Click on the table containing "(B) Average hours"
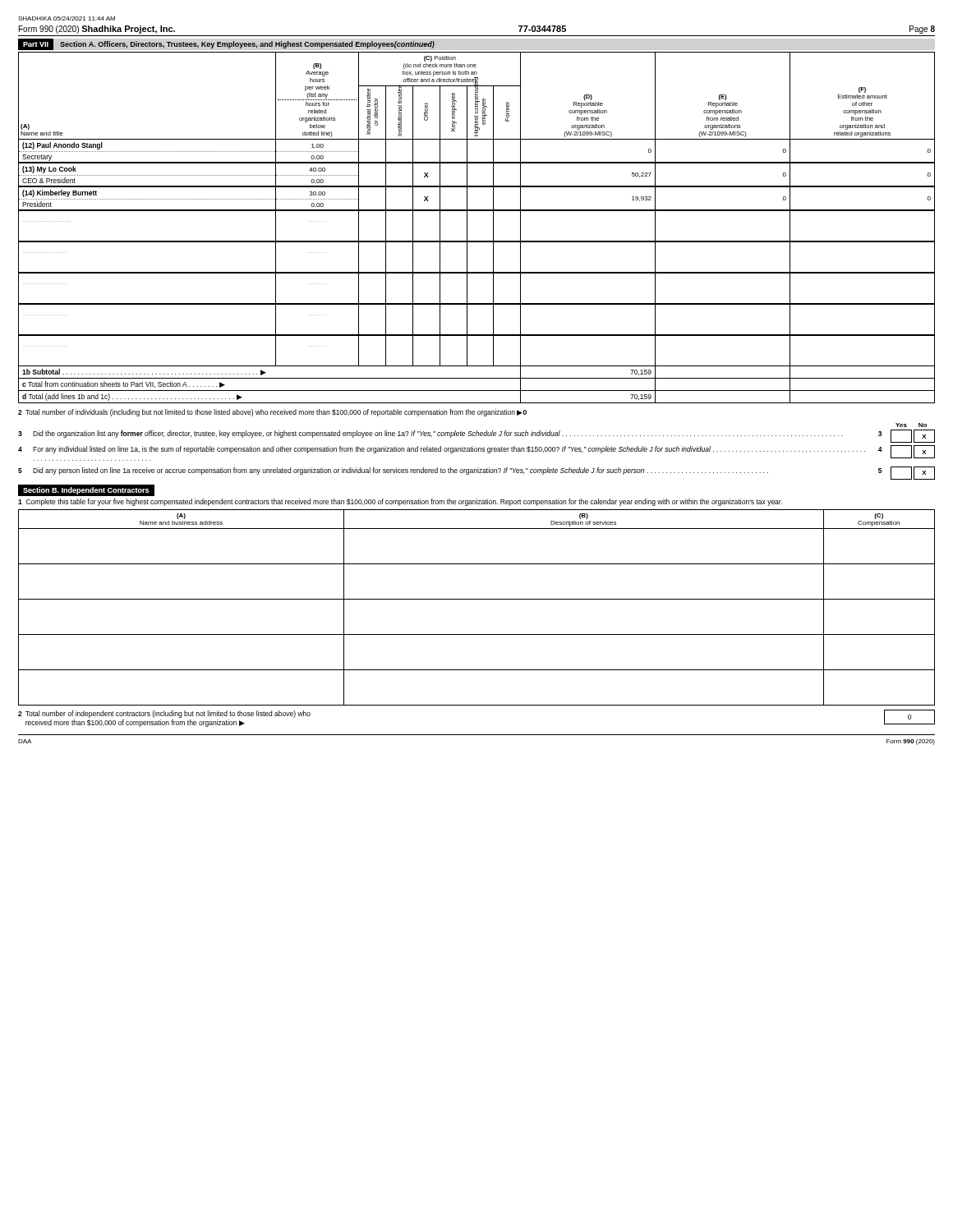 [x=476, y=227]
